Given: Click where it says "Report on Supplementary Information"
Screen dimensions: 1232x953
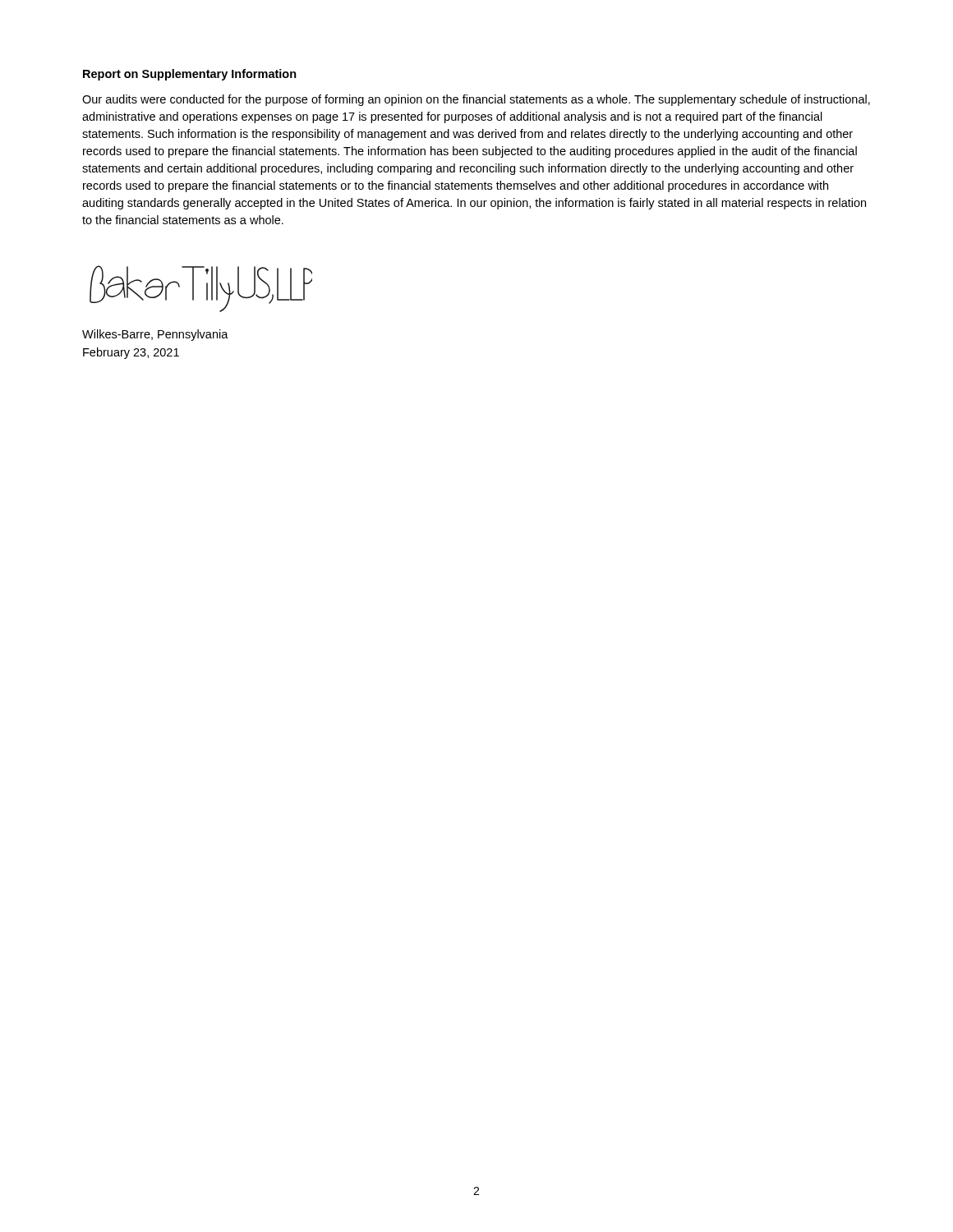Looking at the screenshot, I should [x=189, y=74].
